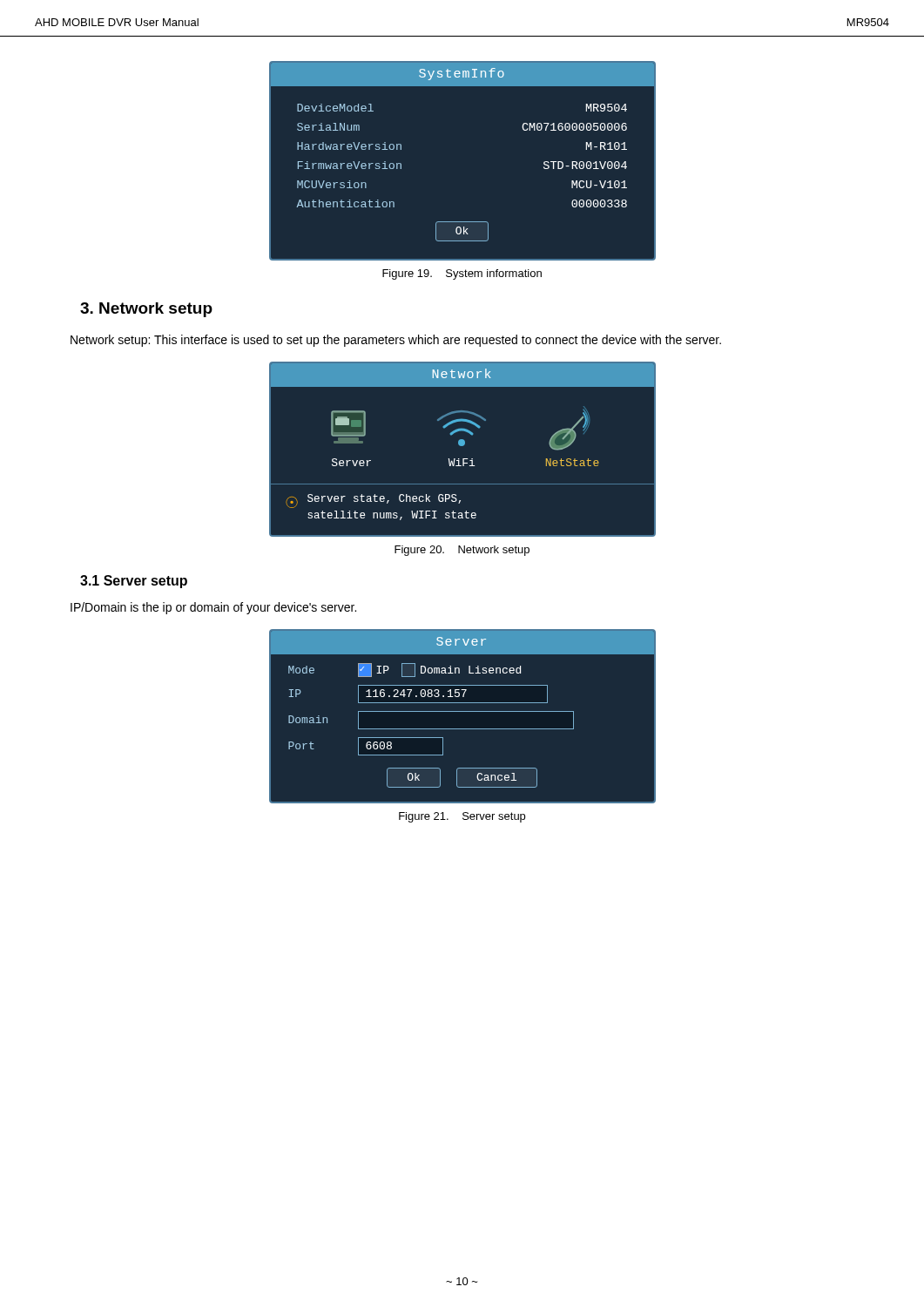Select the text block starting "3.1 Server setup"
Screen dimensions: 1307x924
pyautogui.click(x=134, y=581)
